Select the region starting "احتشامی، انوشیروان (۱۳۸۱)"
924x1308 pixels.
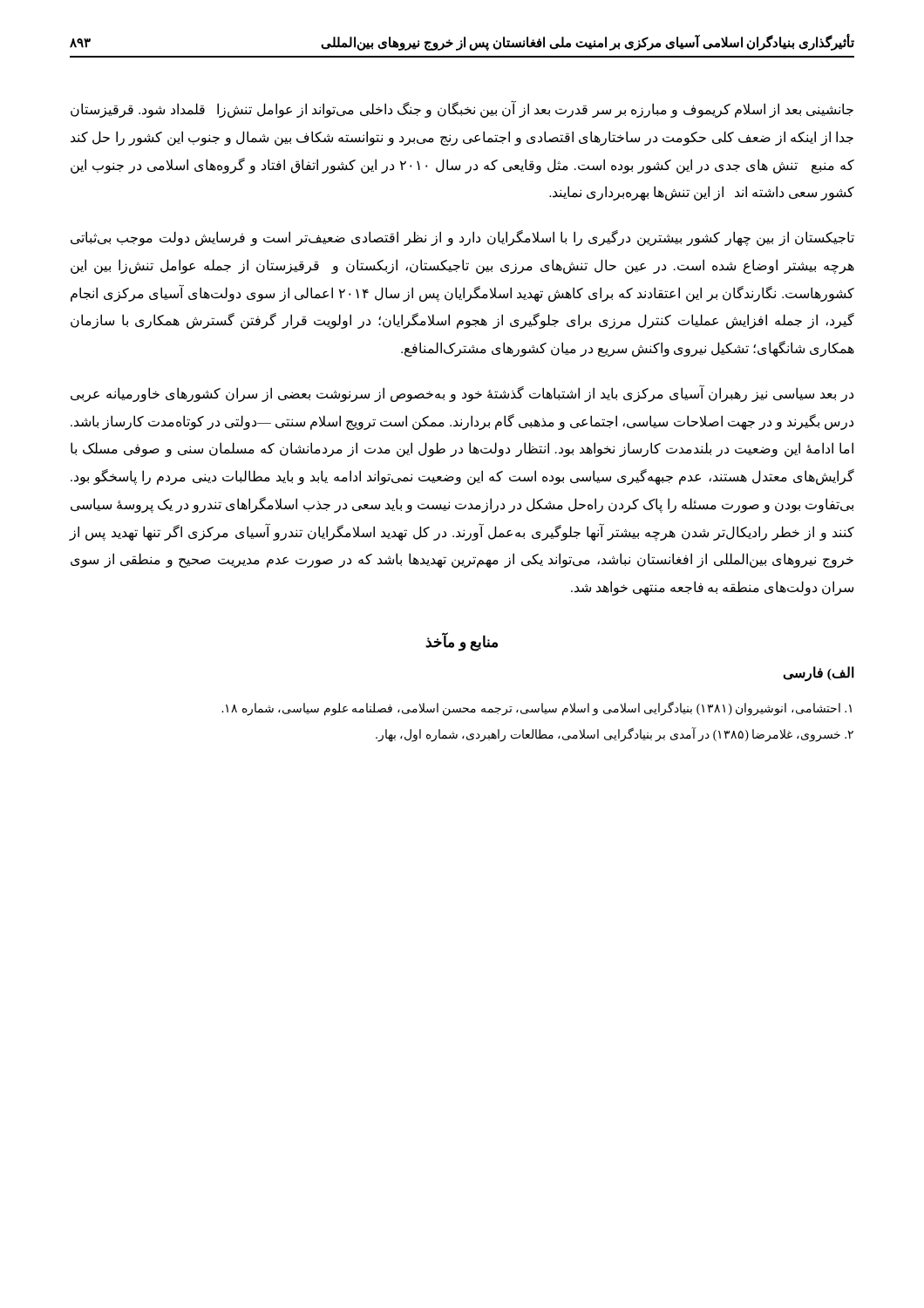538,709
